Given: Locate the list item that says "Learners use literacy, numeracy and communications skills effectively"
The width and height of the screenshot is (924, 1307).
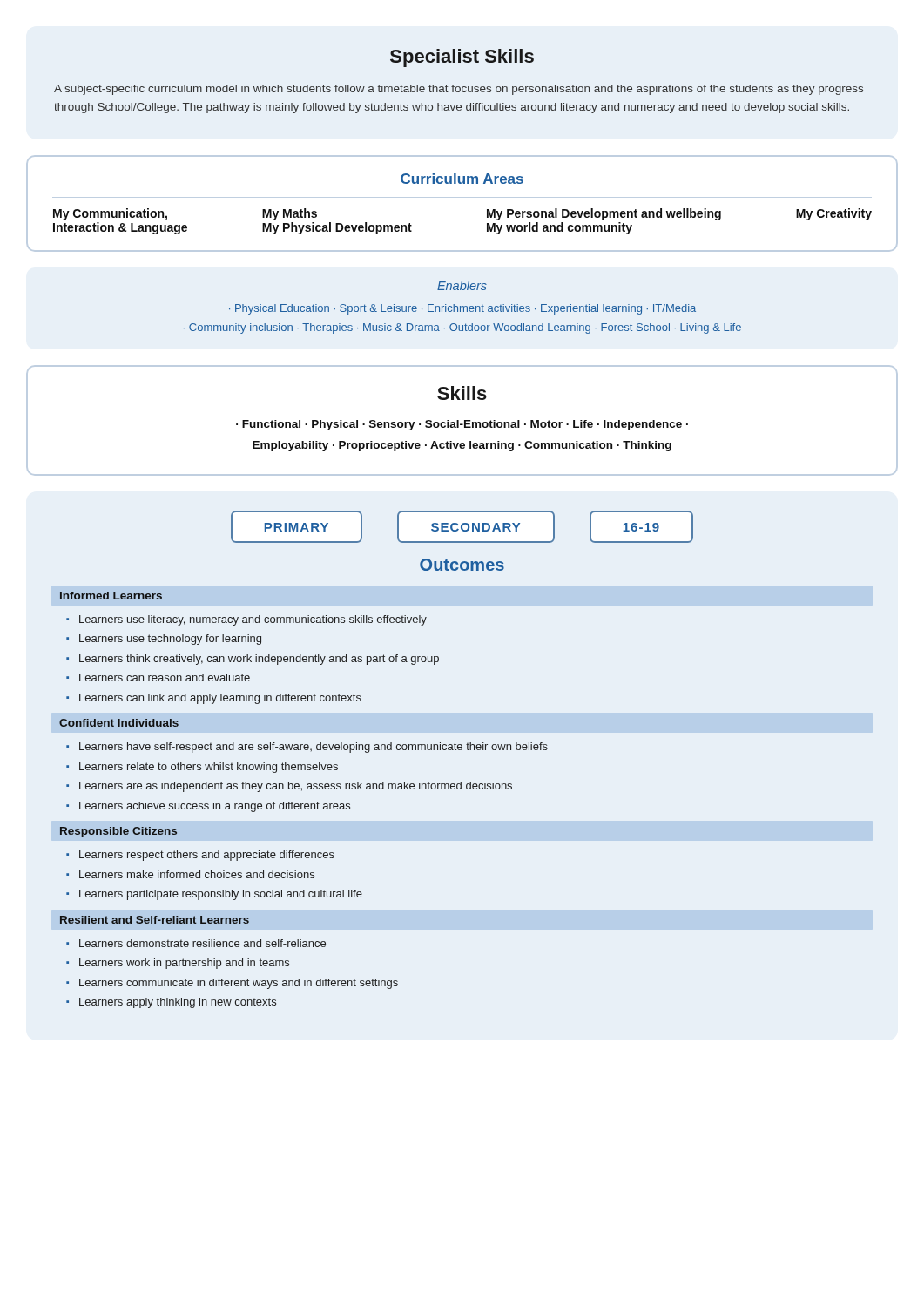Looking at the screenshot, I should (252, 619).
